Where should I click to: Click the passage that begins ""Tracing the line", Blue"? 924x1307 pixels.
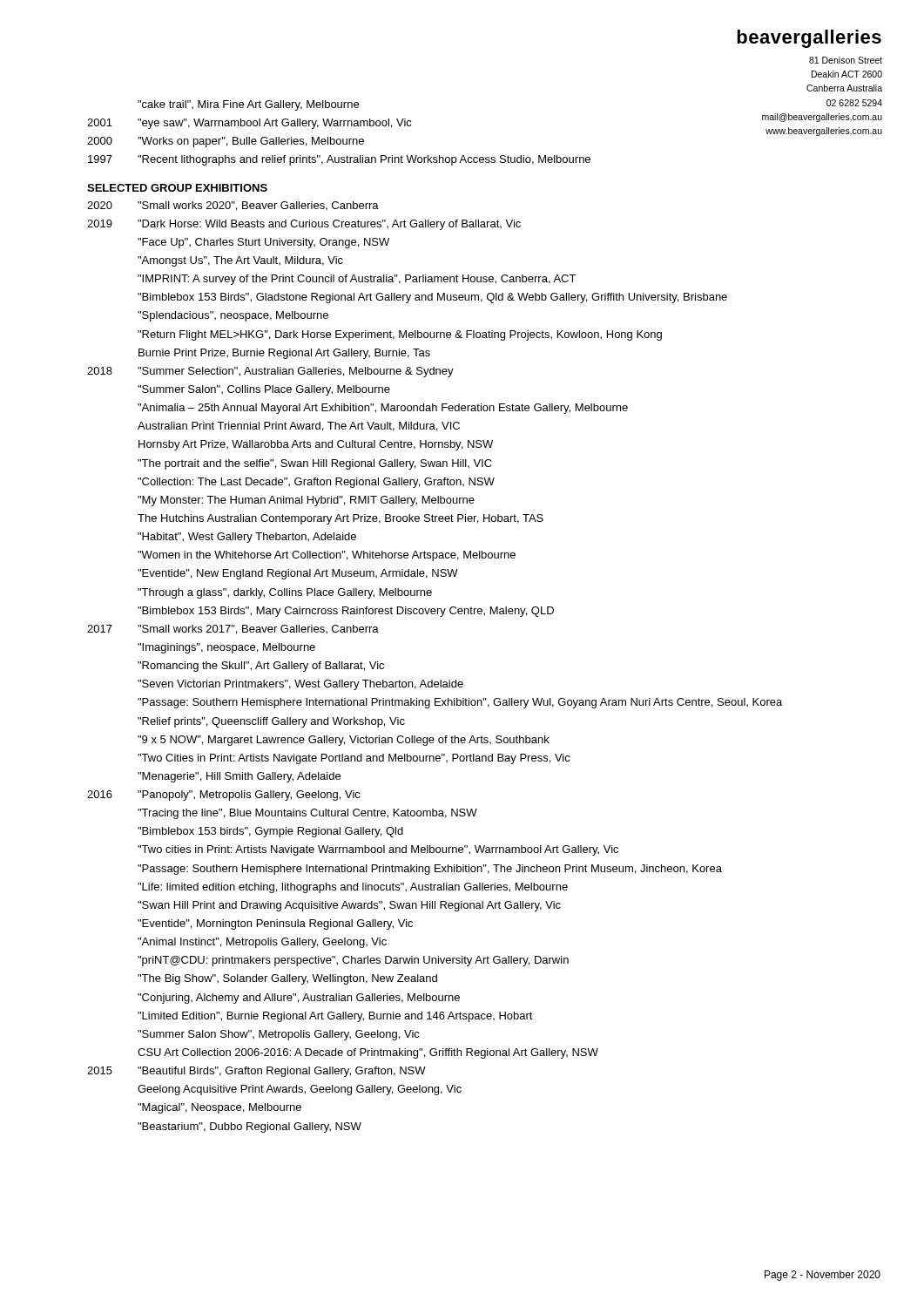pos(479,813)
